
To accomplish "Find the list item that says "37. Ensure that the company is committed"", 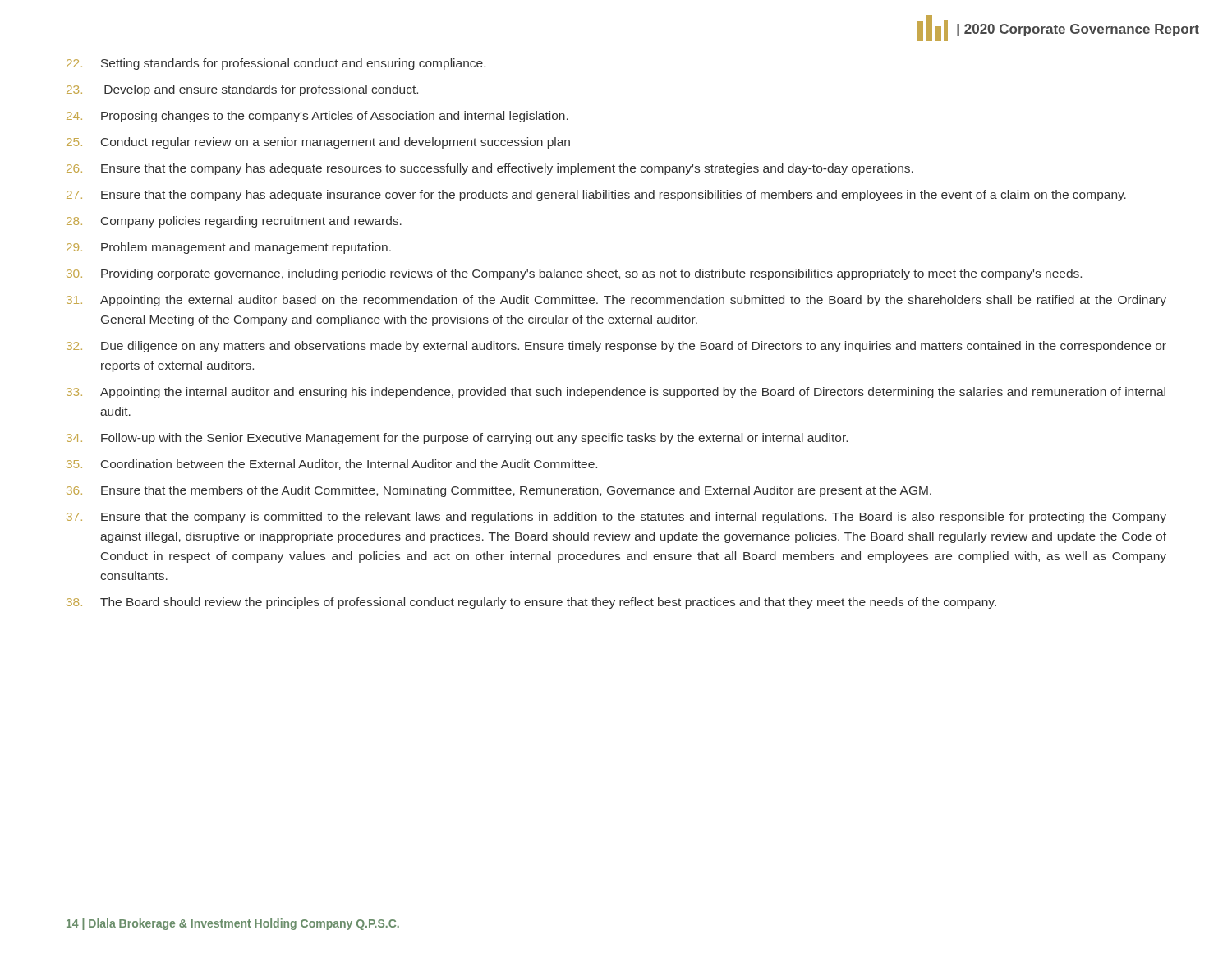I will (616, 547).
